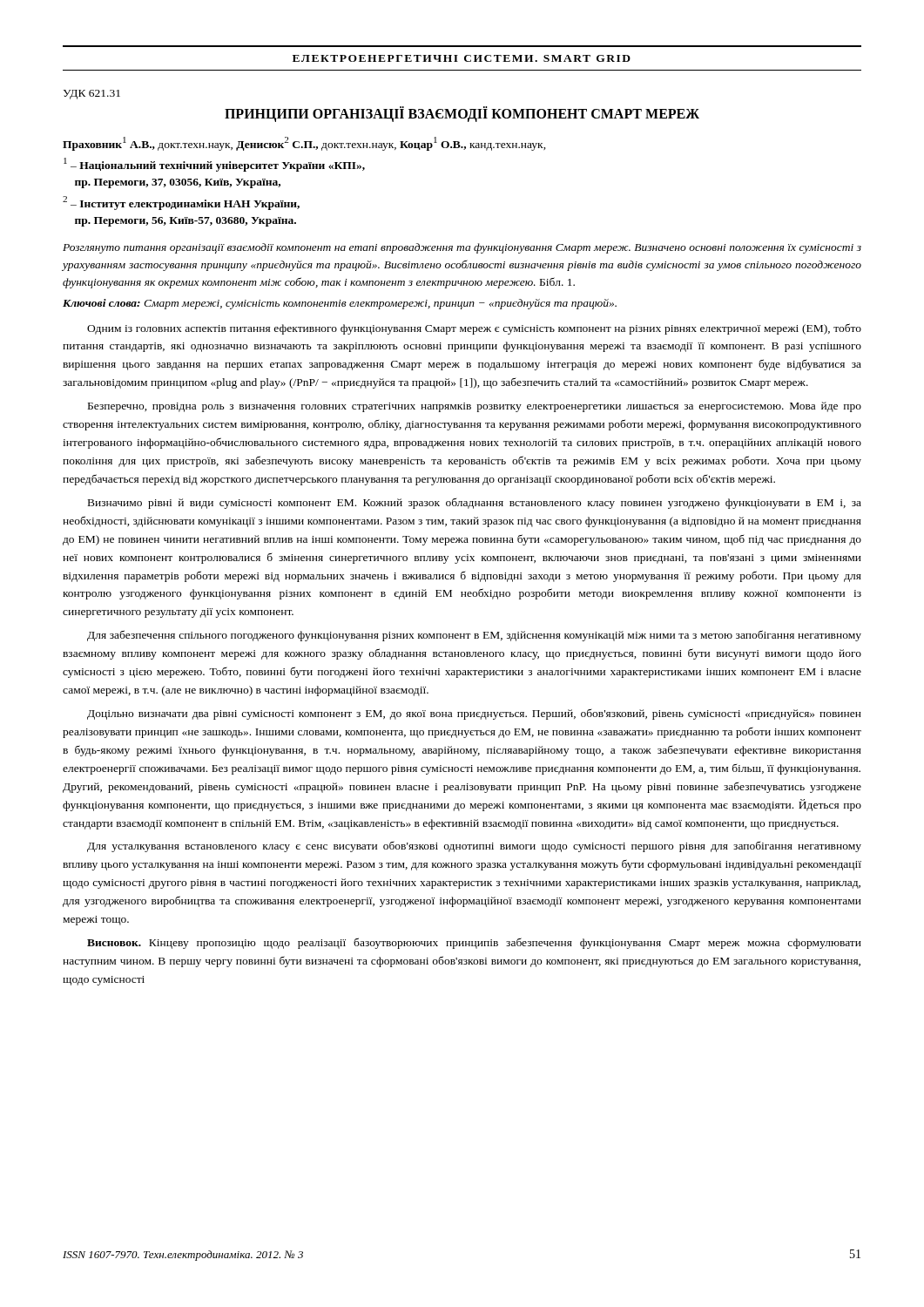The width and height of the screenshot is (924, 1307).
Task: Click on the element starting "Безперечно, провідна роль з визначення головних"
Action: click(462, 442)
